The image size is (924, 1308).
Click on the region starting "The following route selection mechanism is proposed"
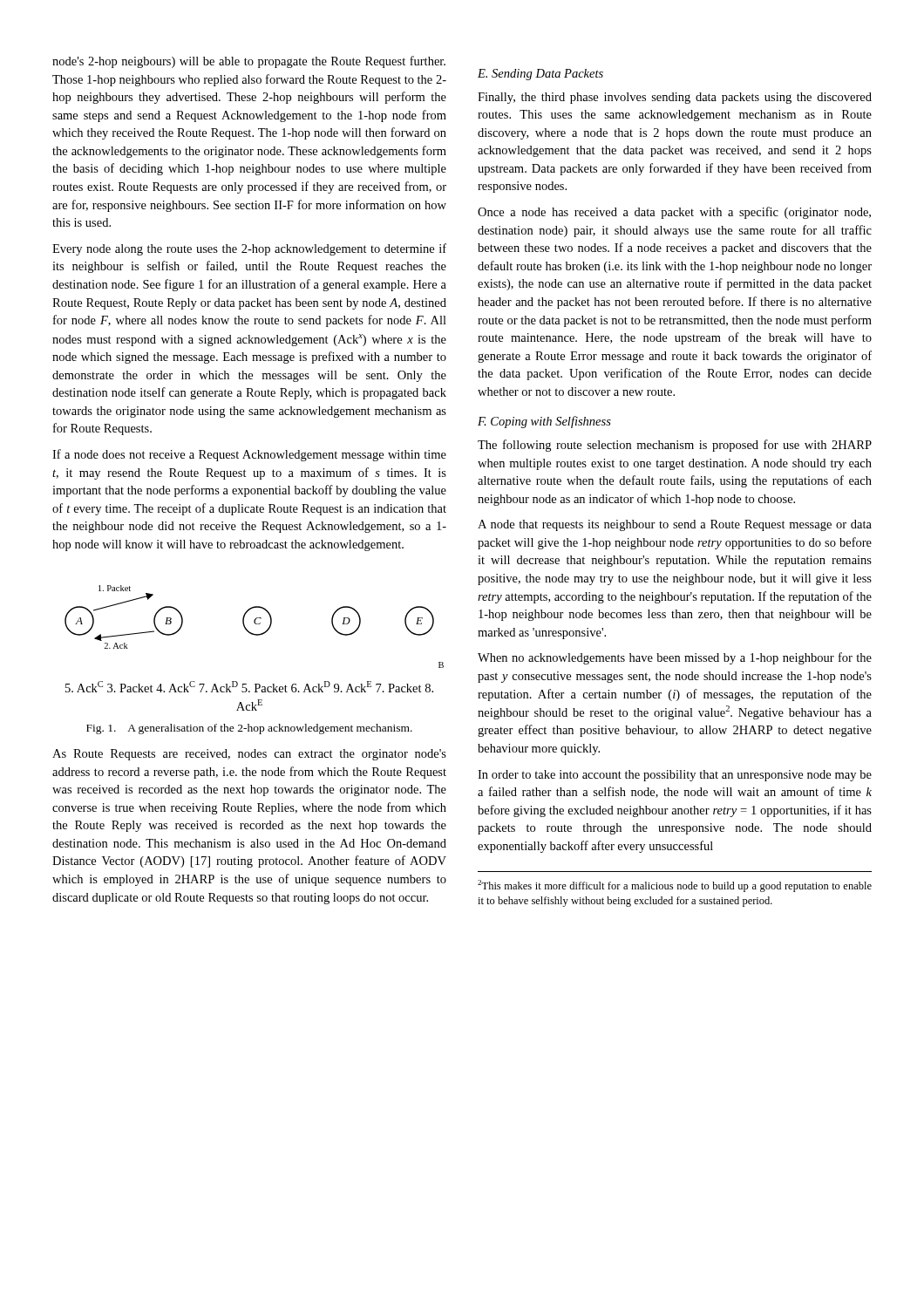(675, 472)
